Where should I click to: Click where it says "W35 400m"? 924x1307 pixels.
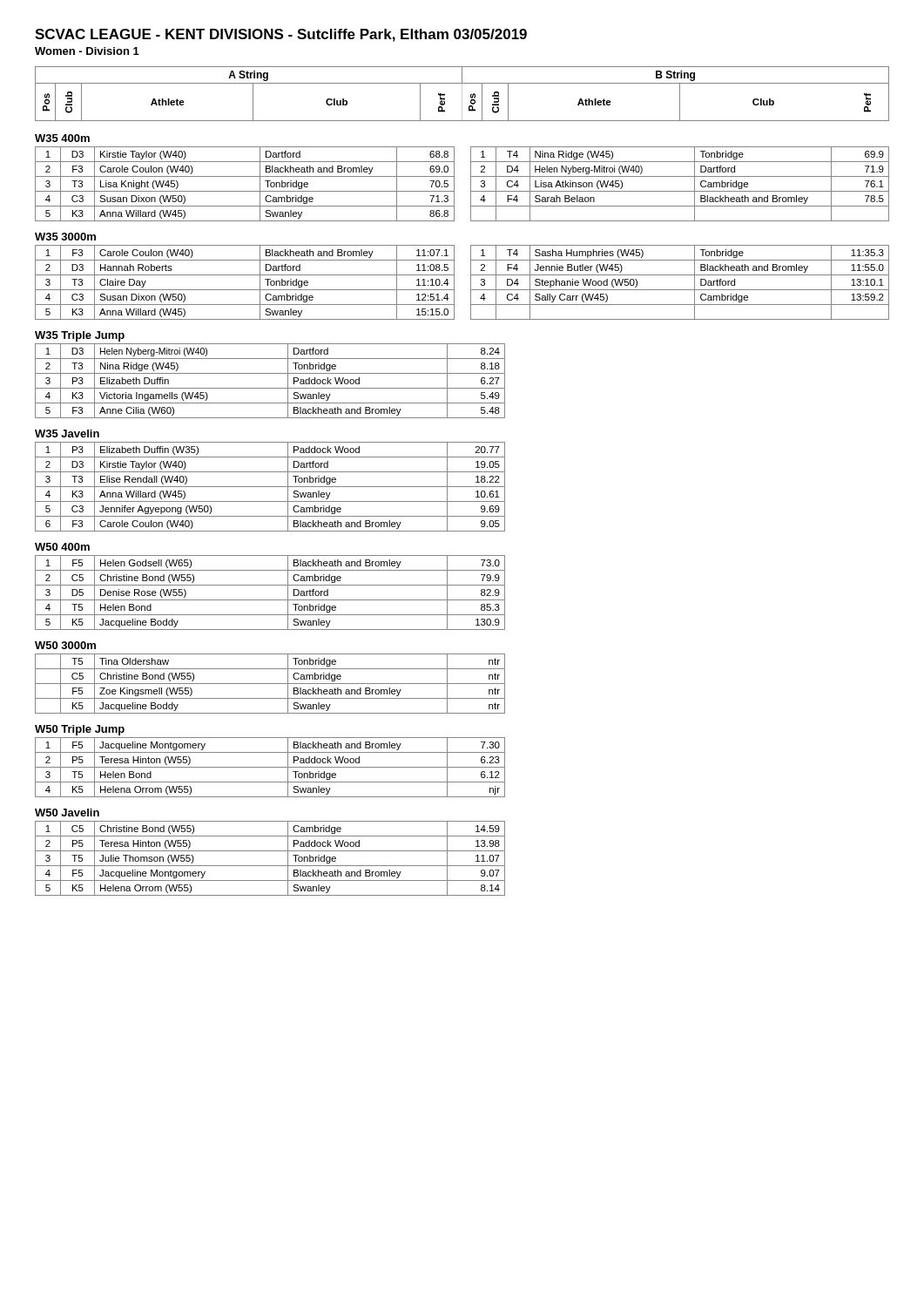click(63, 138)
